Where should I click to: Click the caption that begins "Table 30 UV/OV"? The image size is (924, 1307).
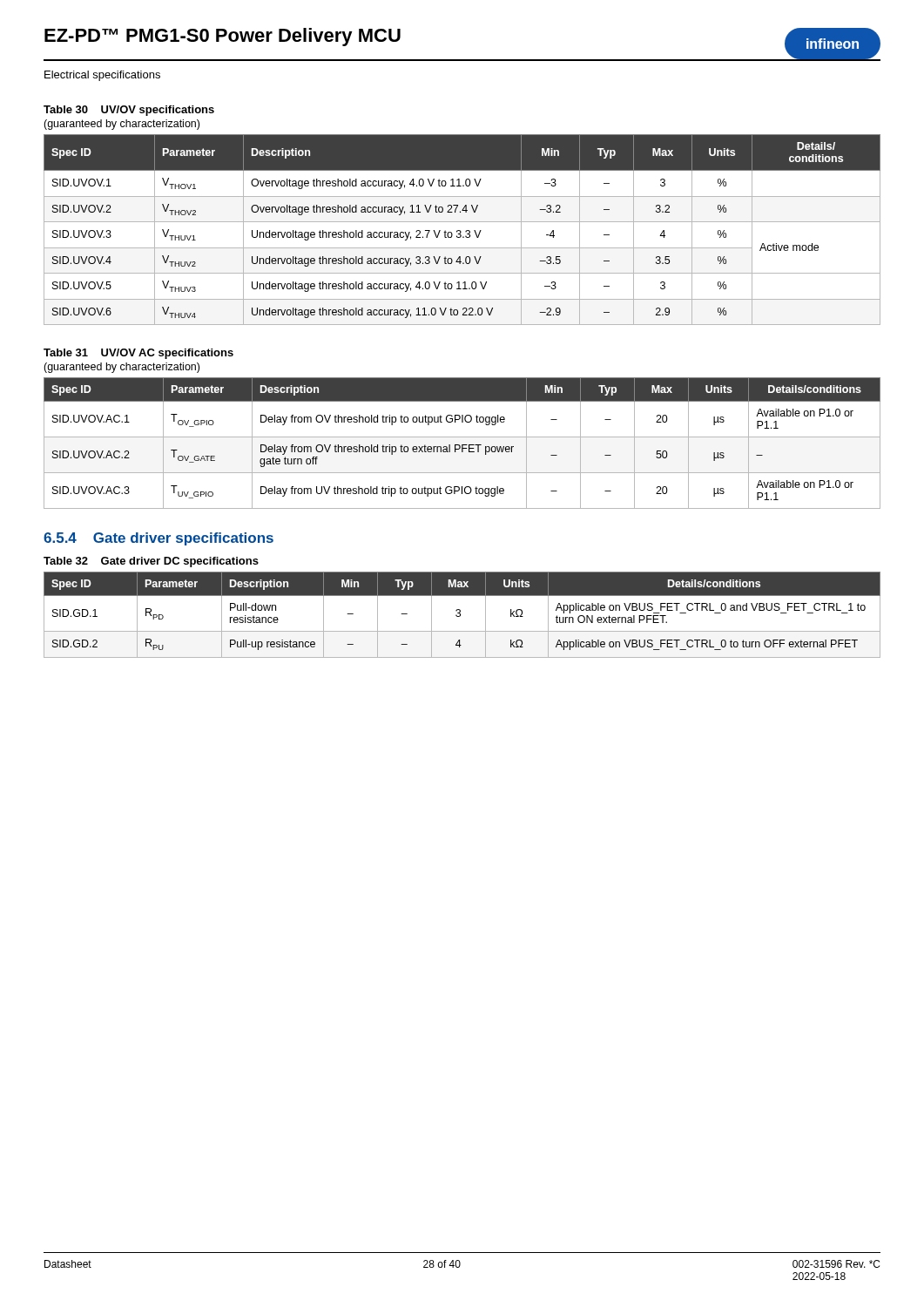129,109
